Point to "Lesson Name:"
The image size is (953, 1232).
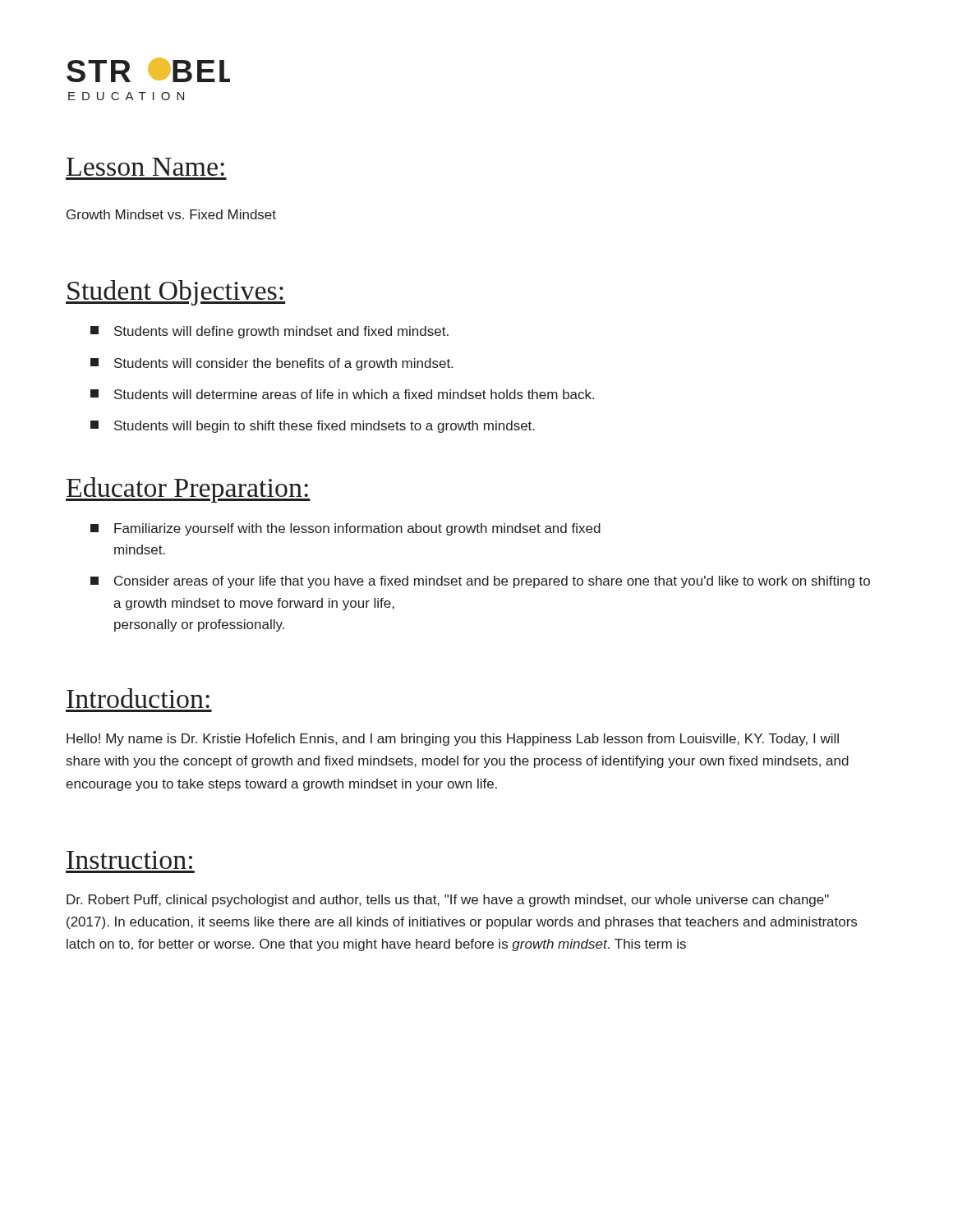(x=146, y=166)
